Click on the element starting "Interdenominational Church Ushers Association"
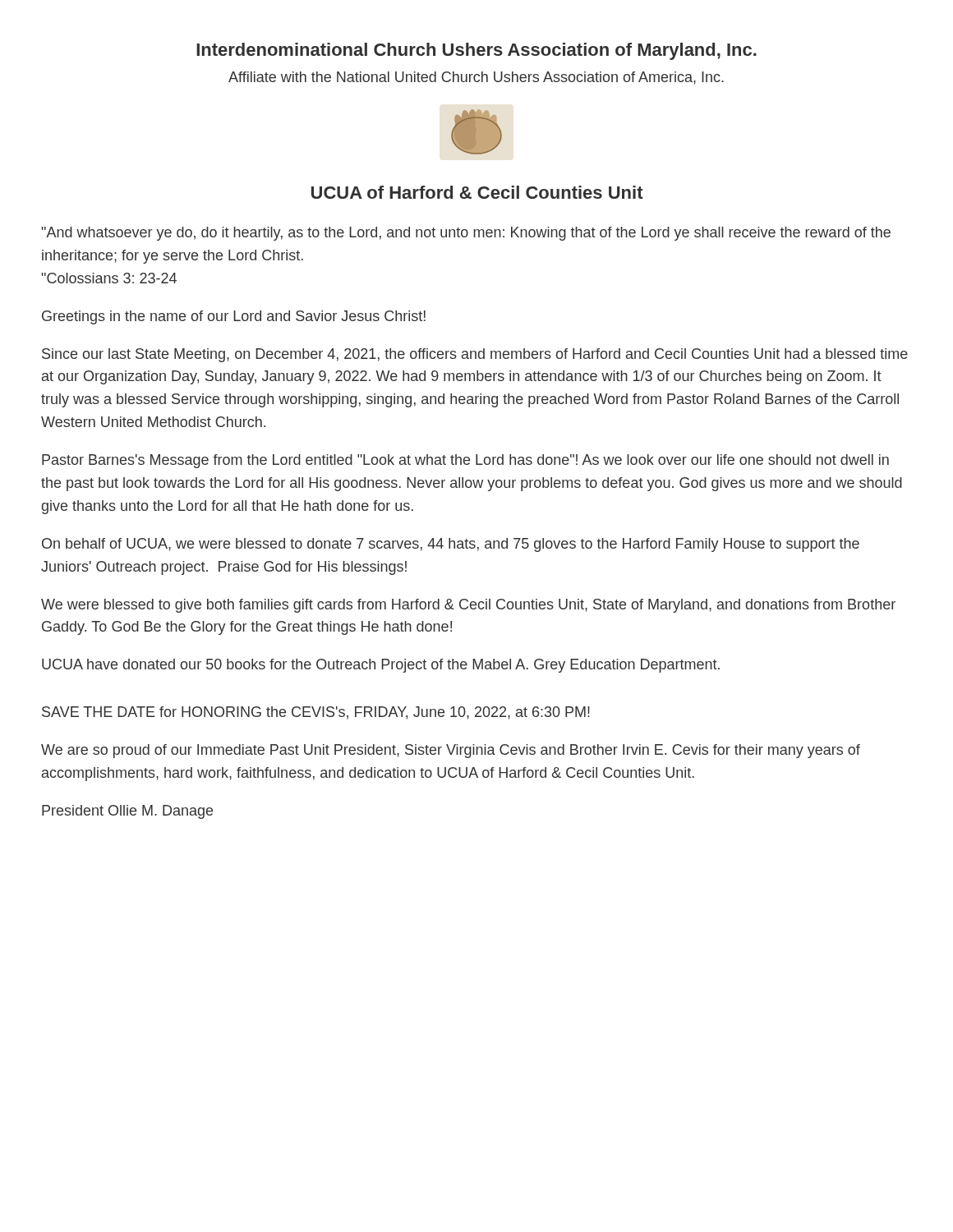The image size is (953, 1232). pos(476,50)
